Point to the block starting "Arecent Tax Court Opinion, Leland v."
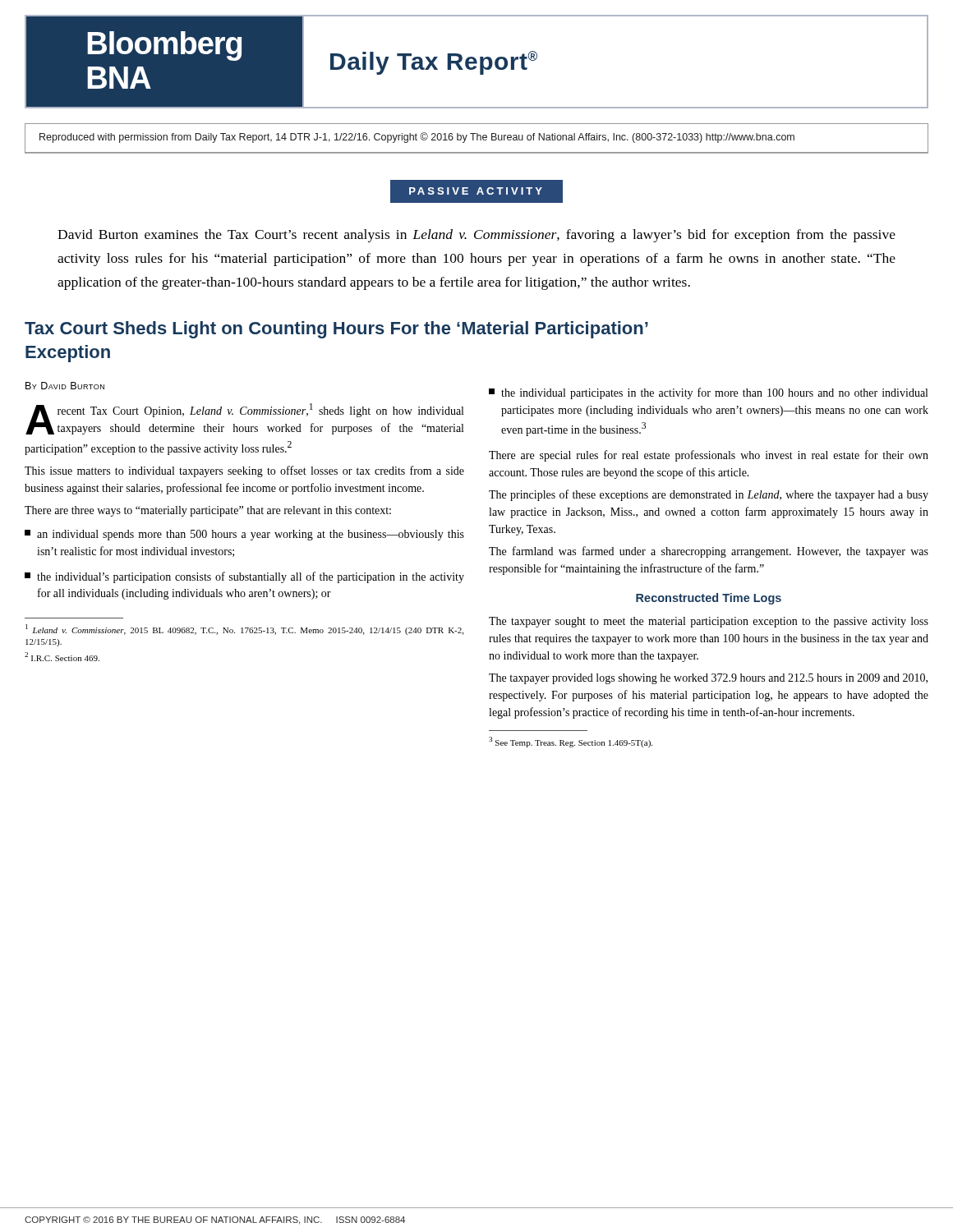Viewport: 953px width, 1232px height. pos(244,460)
